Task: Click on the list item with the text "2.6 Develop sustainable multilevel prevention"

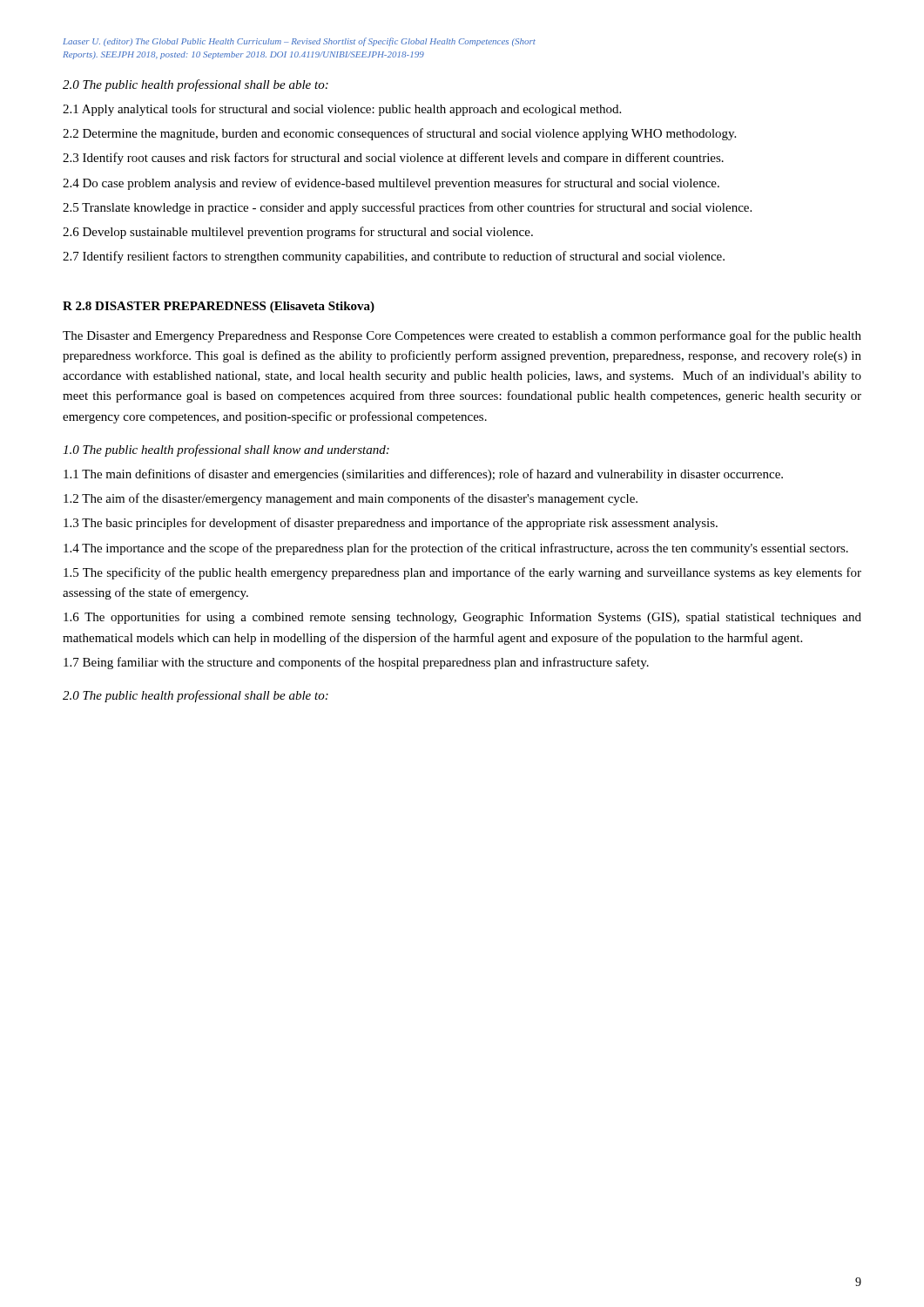Action: click(x=298, y=232)
